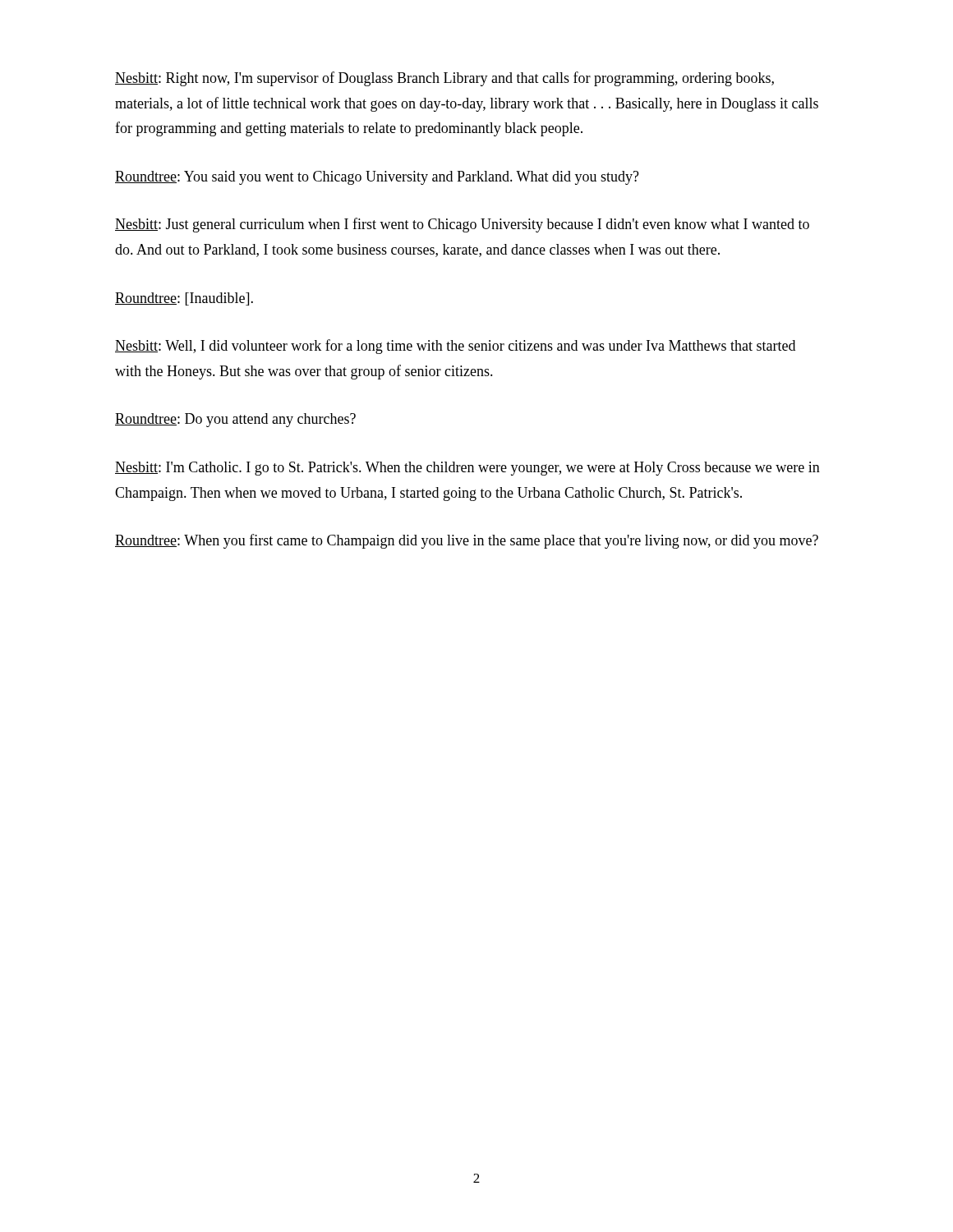Point to the text starting "Nesbitt: Just general curriculum when I"

coord(462,237)
